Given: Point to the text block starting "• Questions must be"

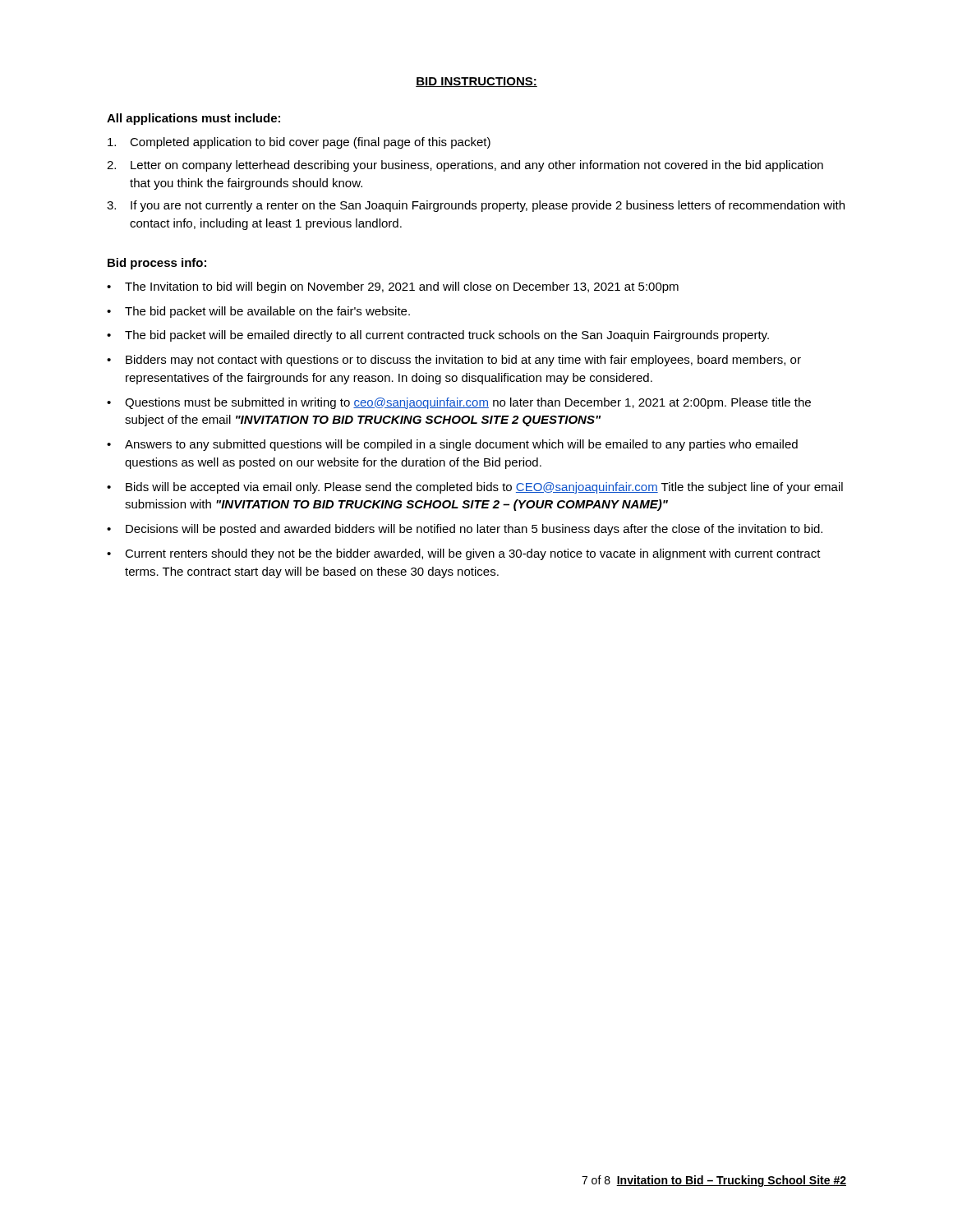Looking at the screenshot, I should point(476,411).
